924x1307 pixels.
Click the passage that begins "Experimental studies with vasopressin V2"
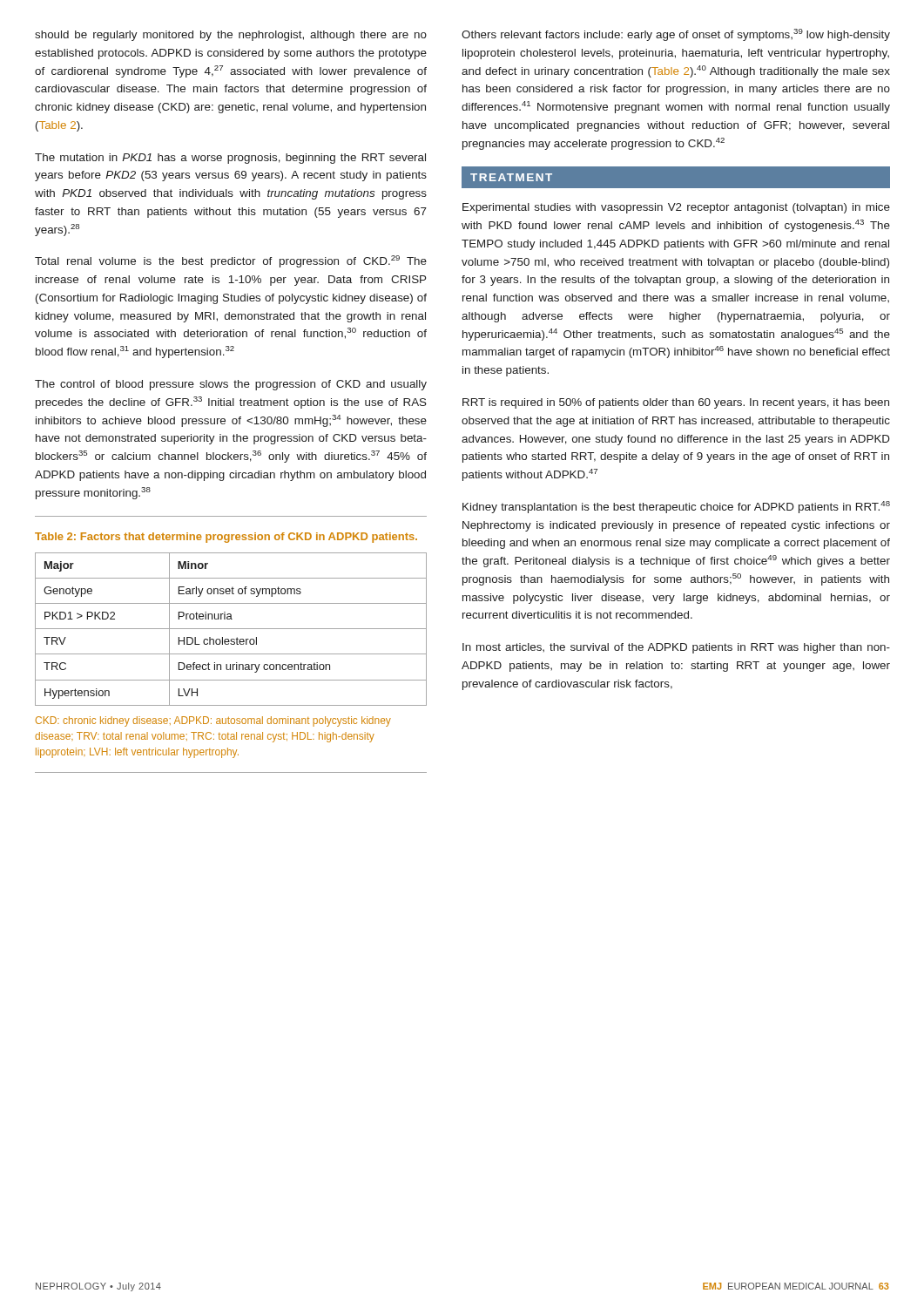(x=676, y=289)
